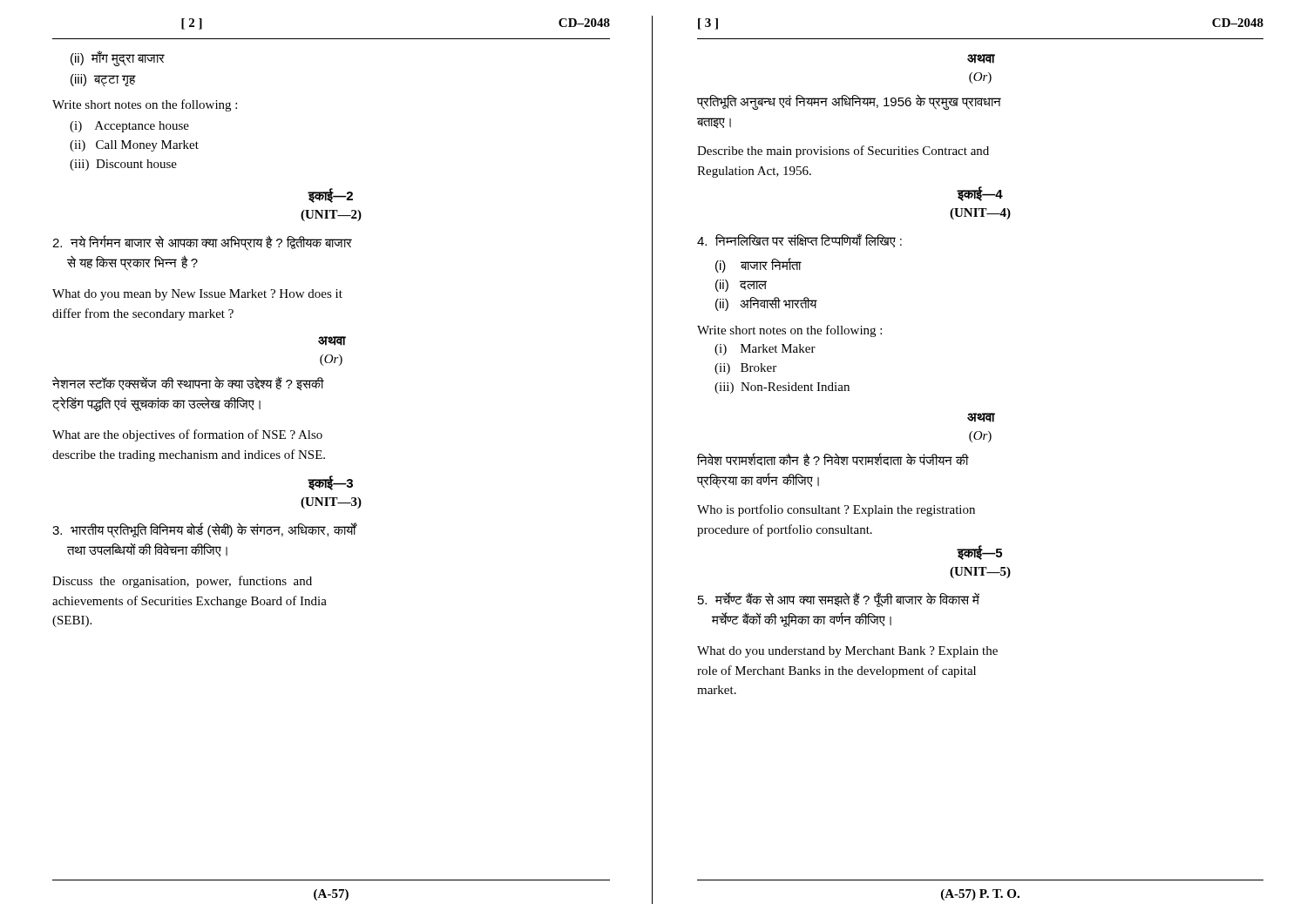Image resolution: width=1307 pixels, height=924 pixels.
Task: Click on the list item that says "(ii) दलाल"
Action: [x=741, y=284]
